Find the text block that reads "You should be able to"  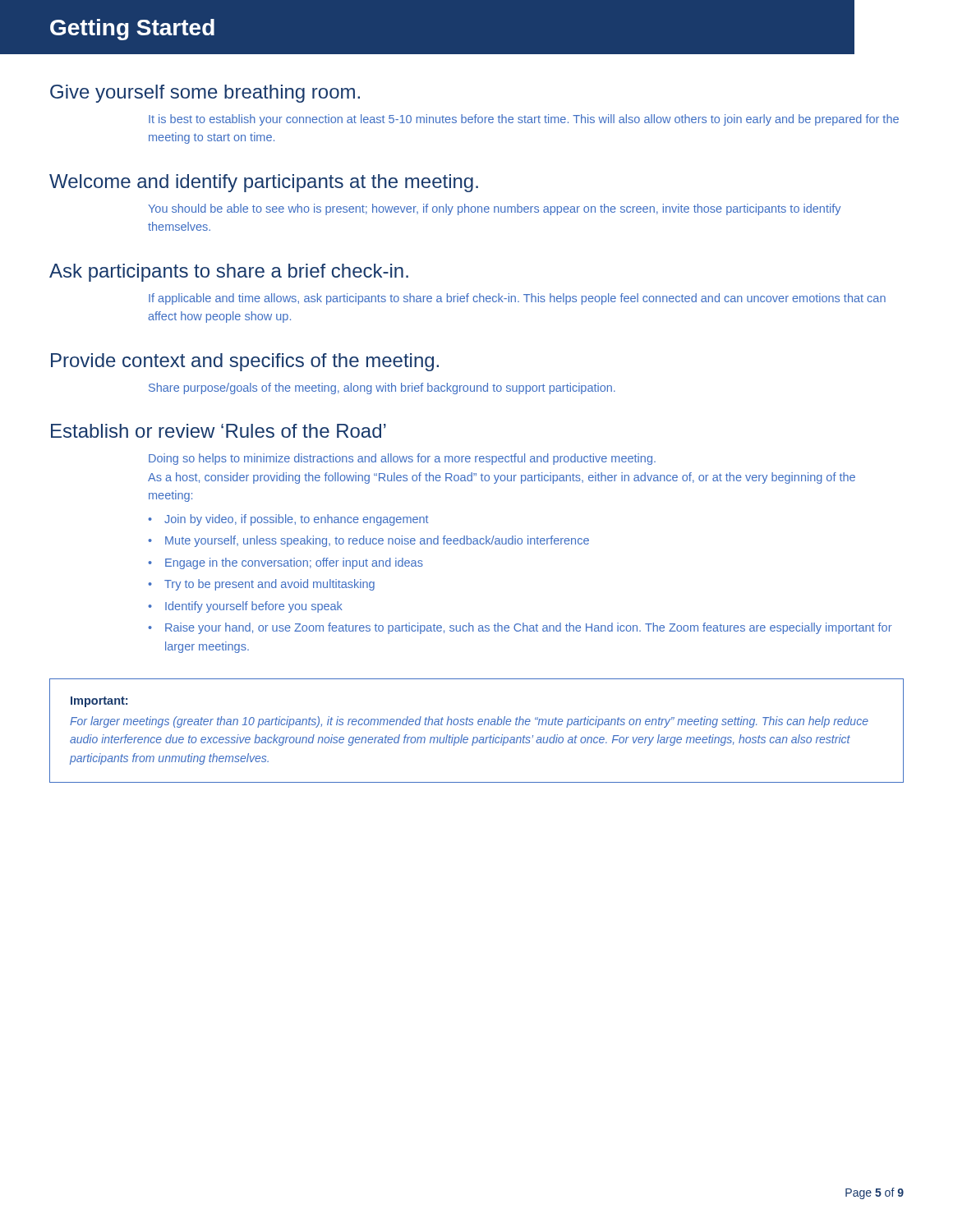pos(494,218)
